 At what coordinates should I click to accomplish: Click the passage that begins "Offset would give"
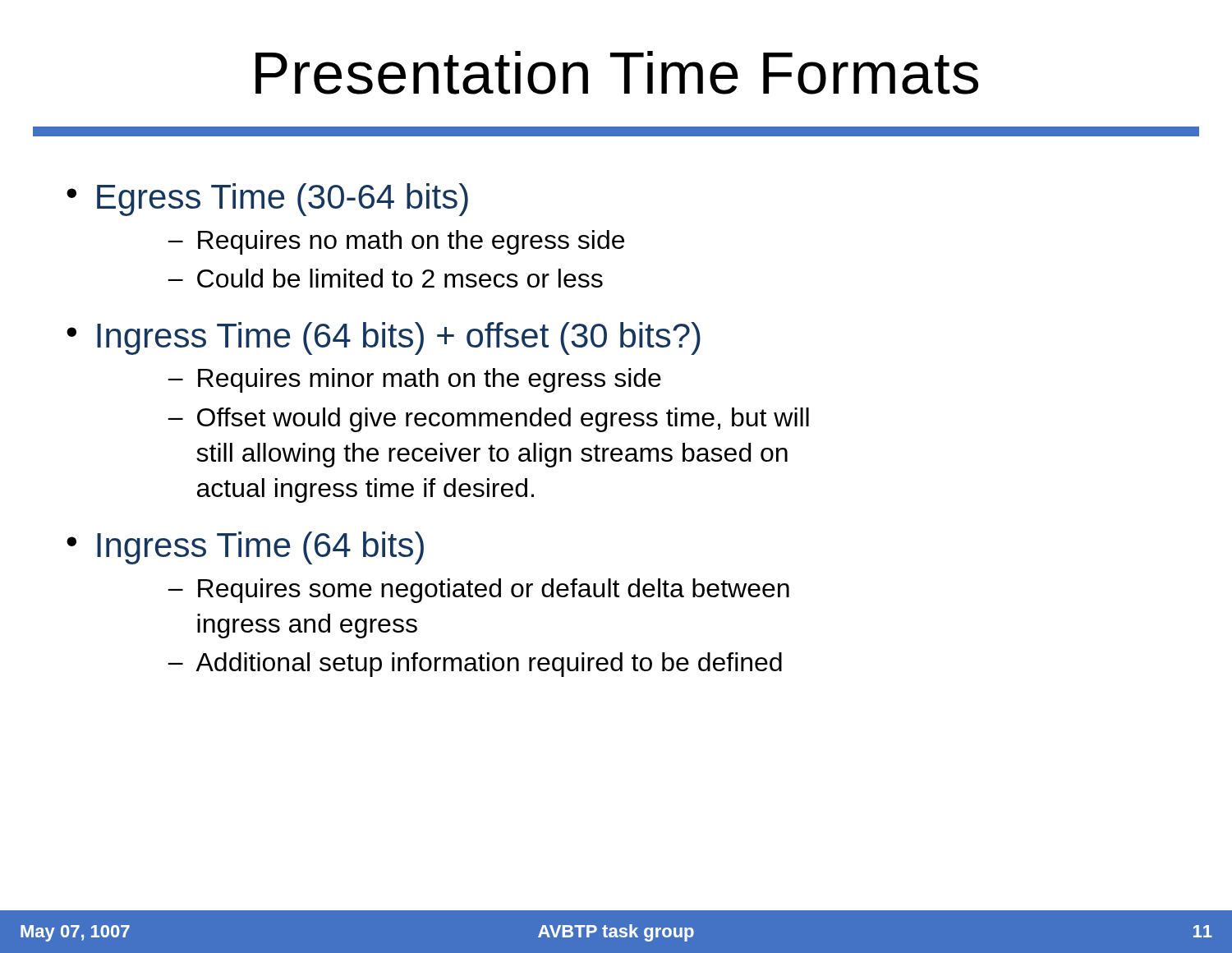click(503, 452)
